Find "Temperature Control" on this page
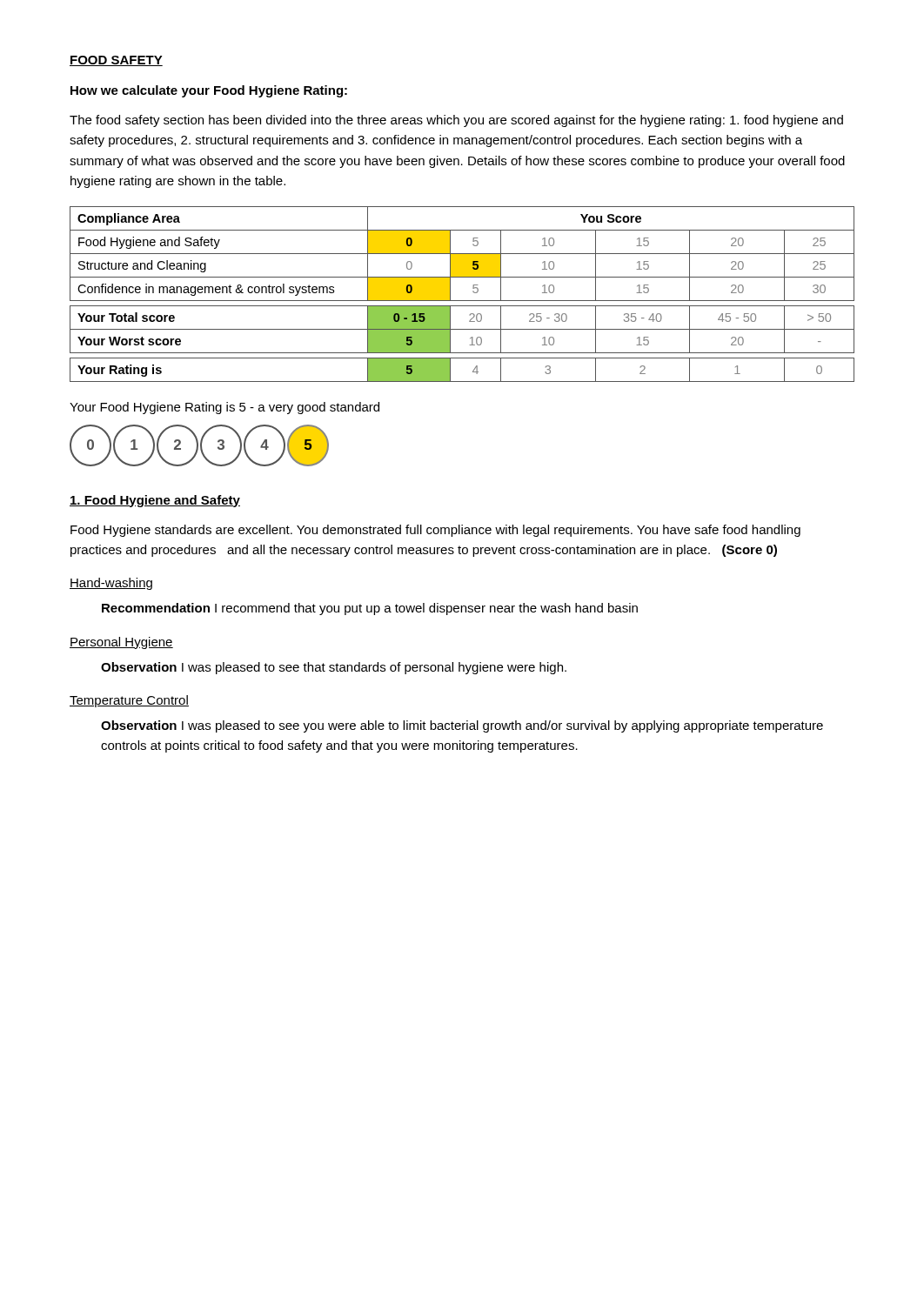 point(129,700)
